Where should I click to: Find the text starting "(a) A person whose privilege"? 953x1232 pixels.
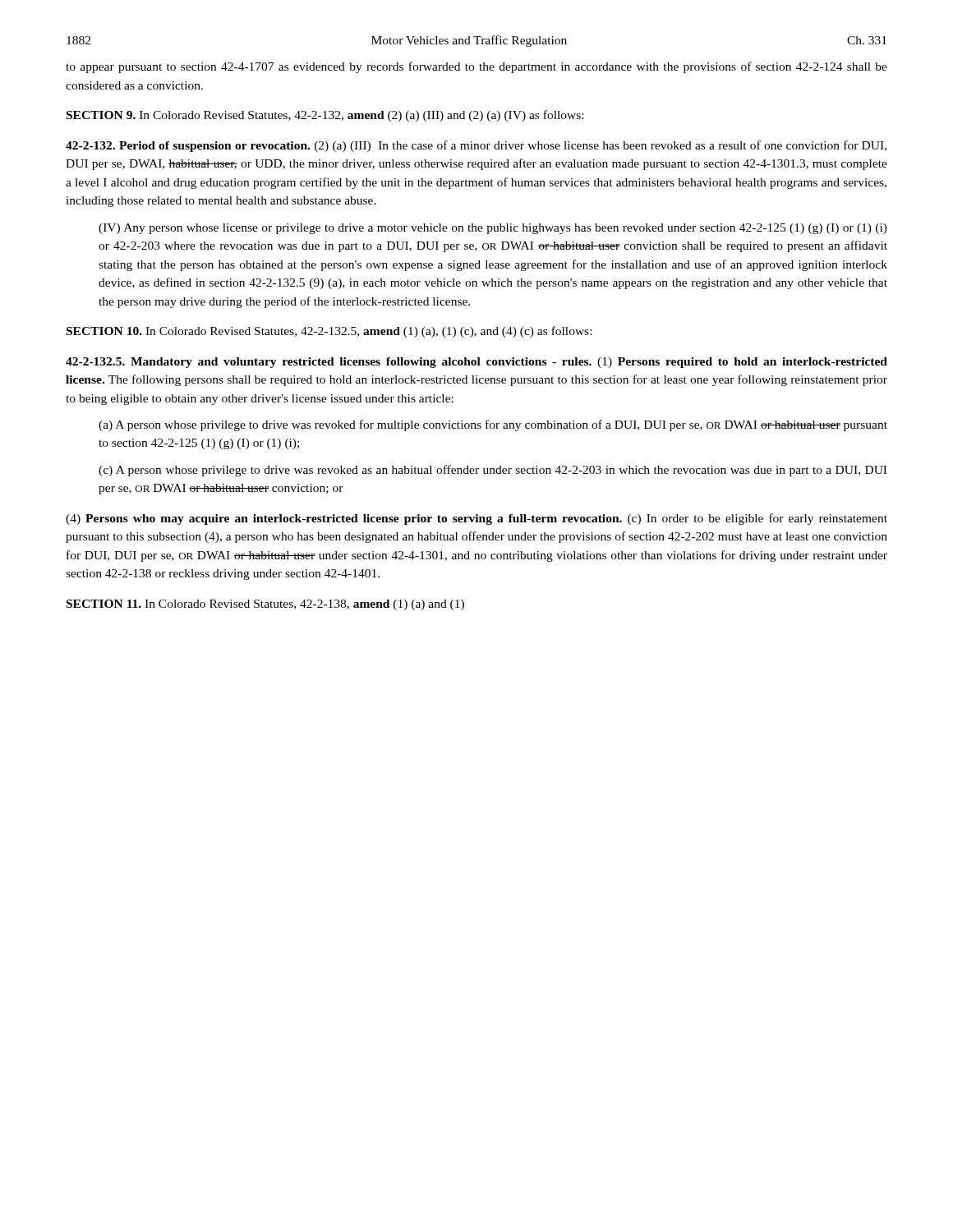pyautogui.click(x=493, y=434)
